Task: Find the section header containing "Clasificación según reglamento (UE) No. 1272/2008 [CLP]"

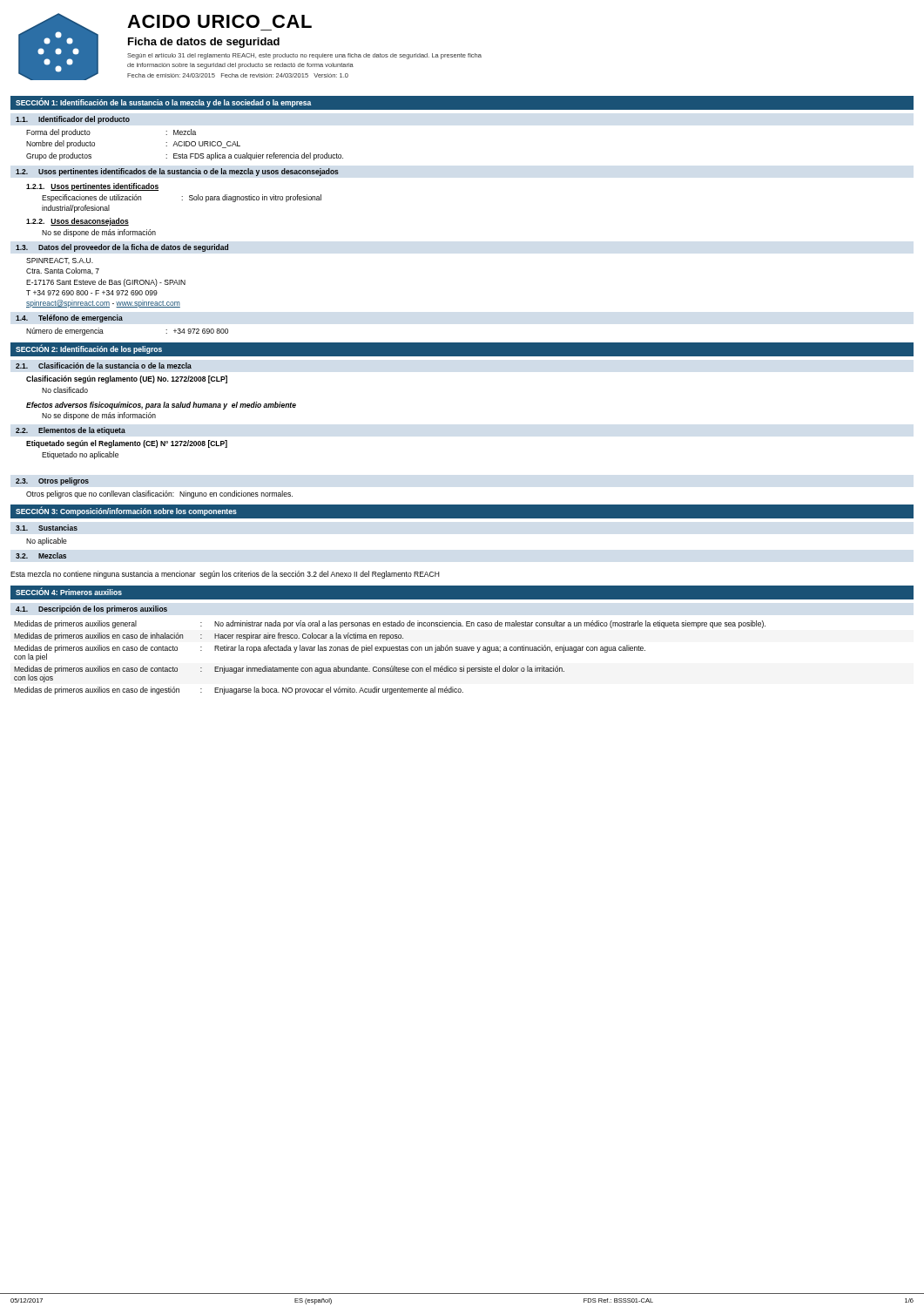Action: 127,379
